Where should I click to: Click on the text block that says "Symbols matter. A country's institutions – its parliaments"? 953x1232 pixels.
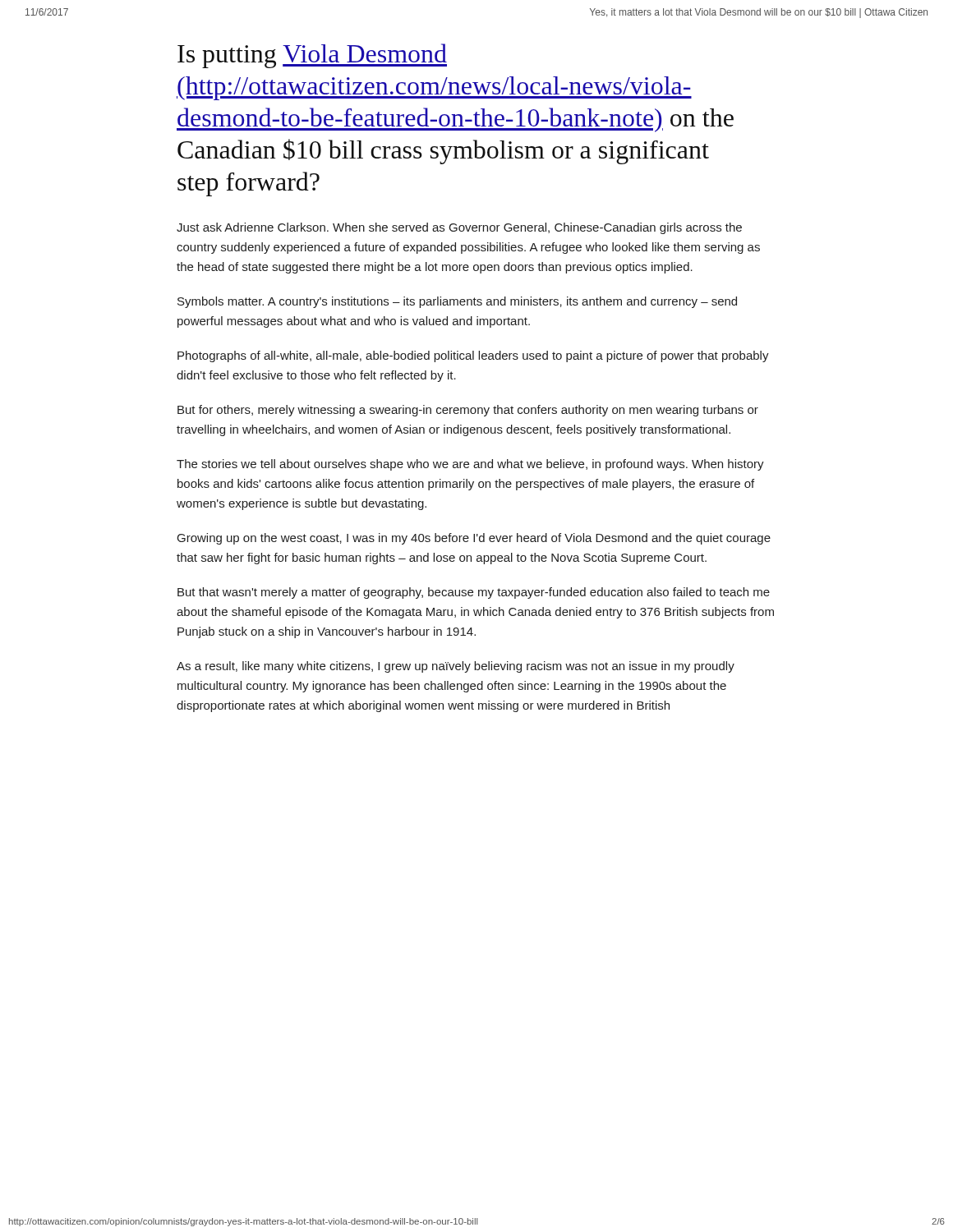[457, 311]
